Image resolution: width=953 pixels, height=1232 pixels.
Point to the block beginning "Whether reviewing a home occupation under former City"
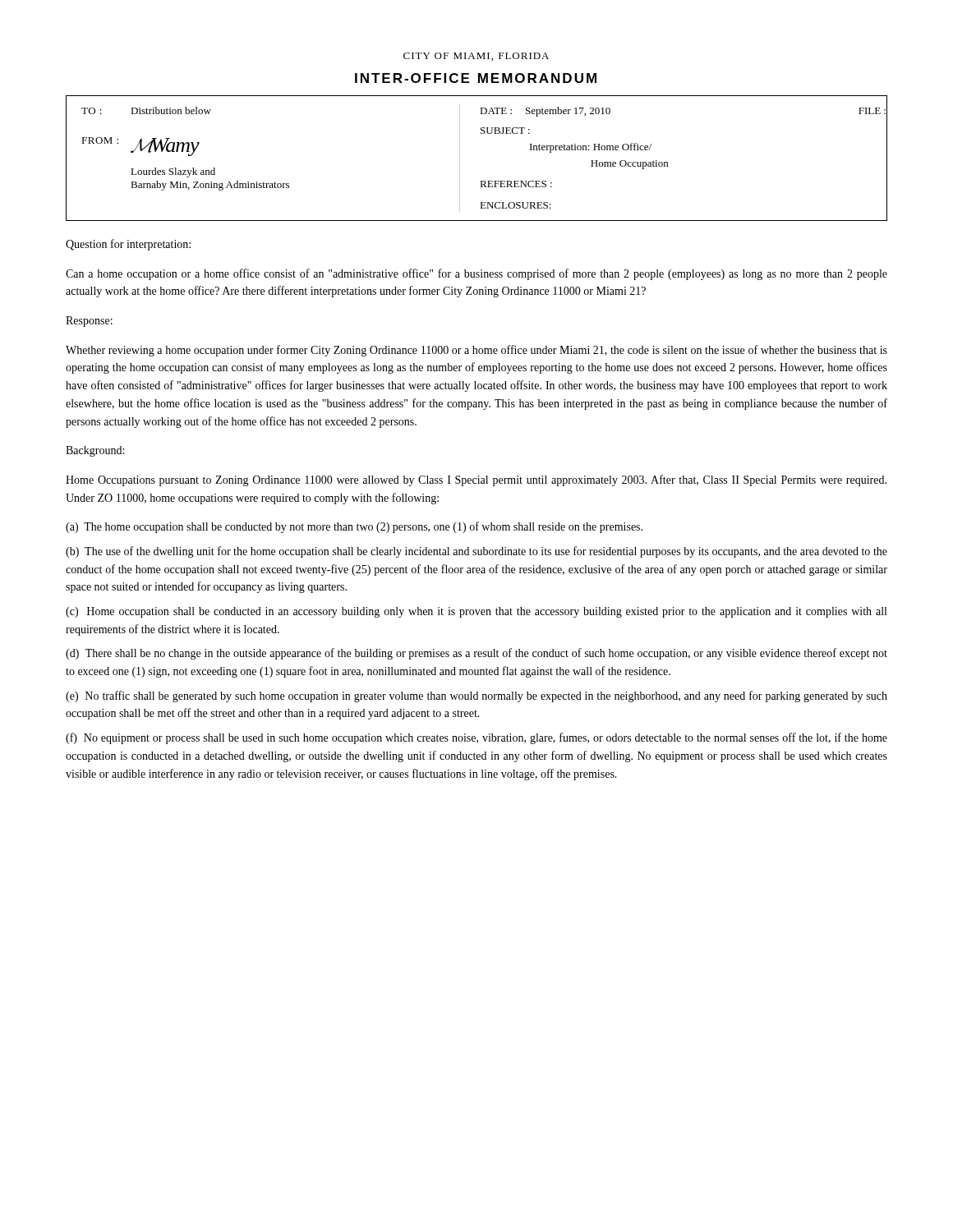coord(476,386)
